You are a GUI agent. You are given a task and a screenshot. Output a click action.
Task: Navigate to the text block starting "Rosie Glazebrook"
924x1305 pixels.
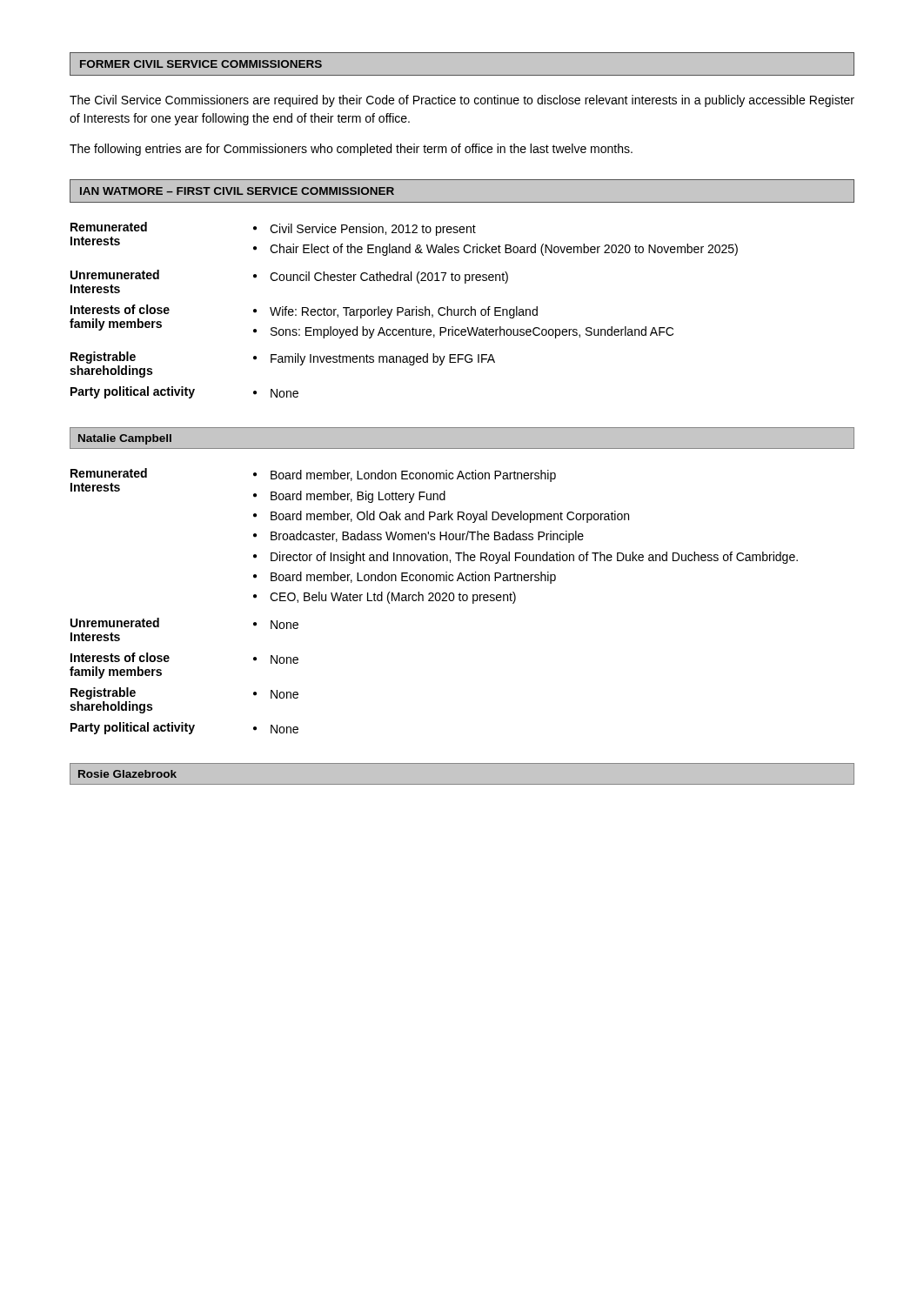127,774
